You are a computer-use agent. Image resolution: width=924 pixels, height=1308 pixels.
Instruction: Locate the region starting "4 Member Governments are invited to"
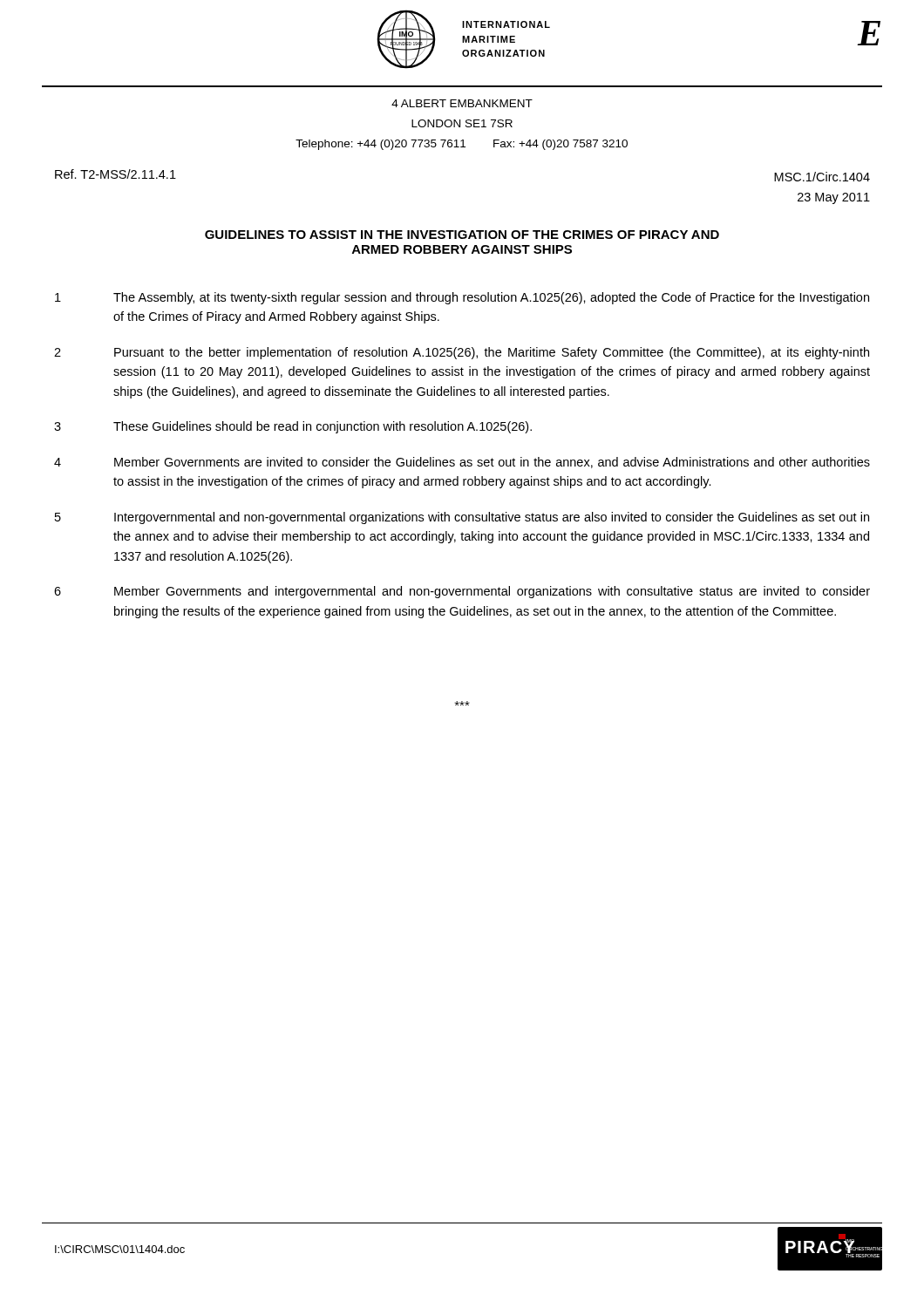tap(462, 472)
